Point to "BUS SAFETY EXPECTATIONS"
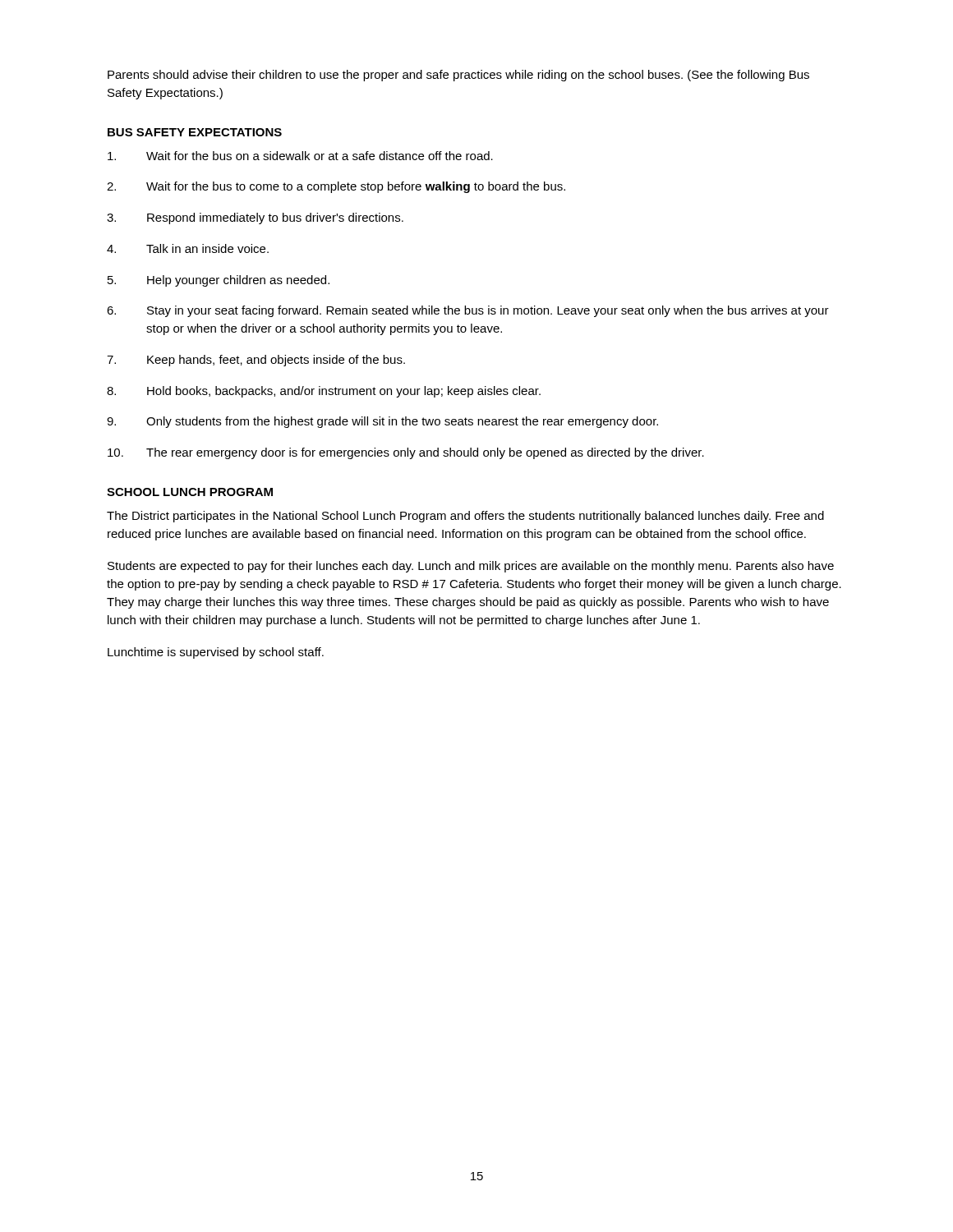This screenshot has height=1232, width=953. (x=194, y=131)
